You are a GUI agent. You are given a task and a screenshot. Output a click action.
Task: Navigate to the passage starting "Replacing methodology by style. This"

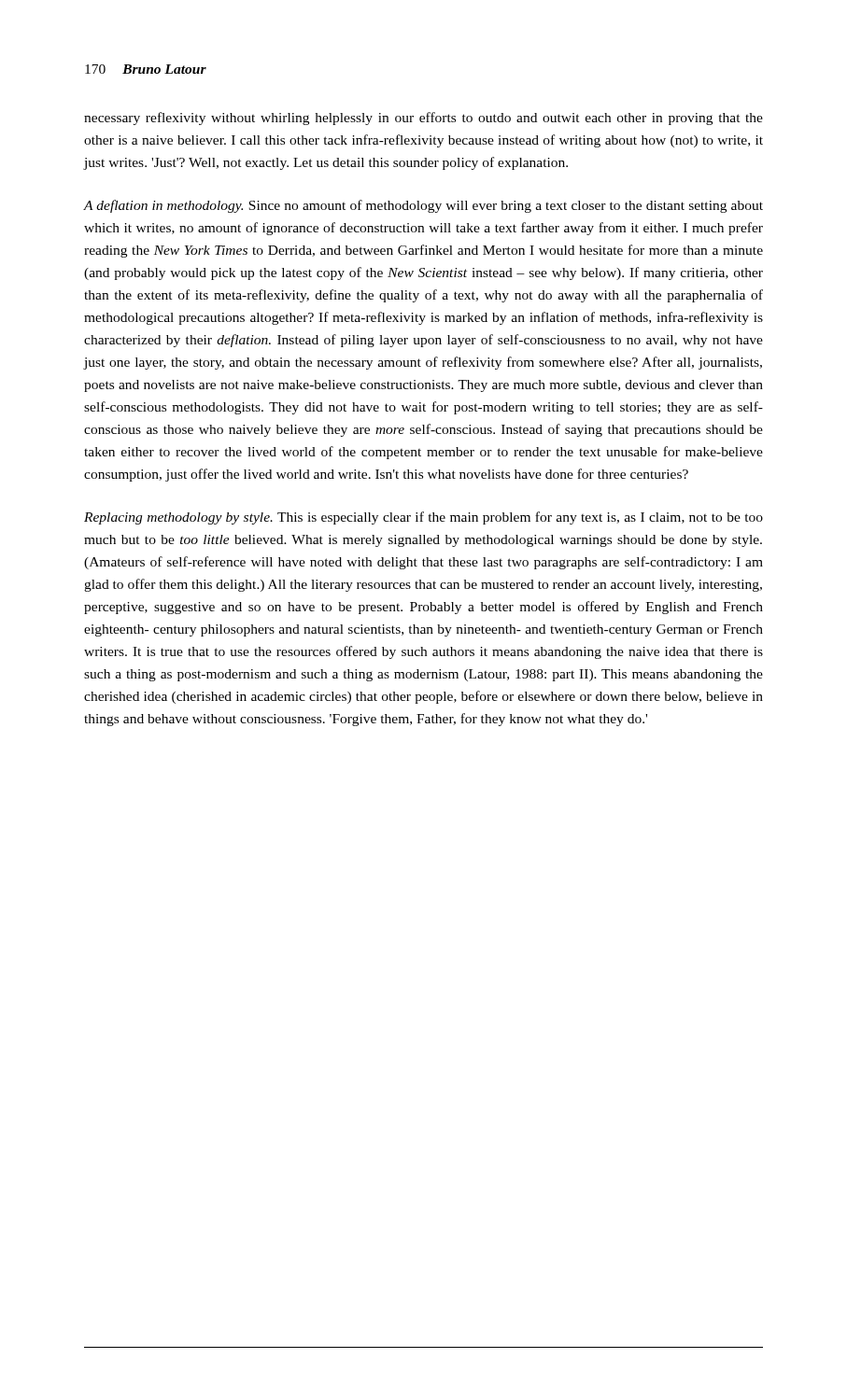(424, 618)
